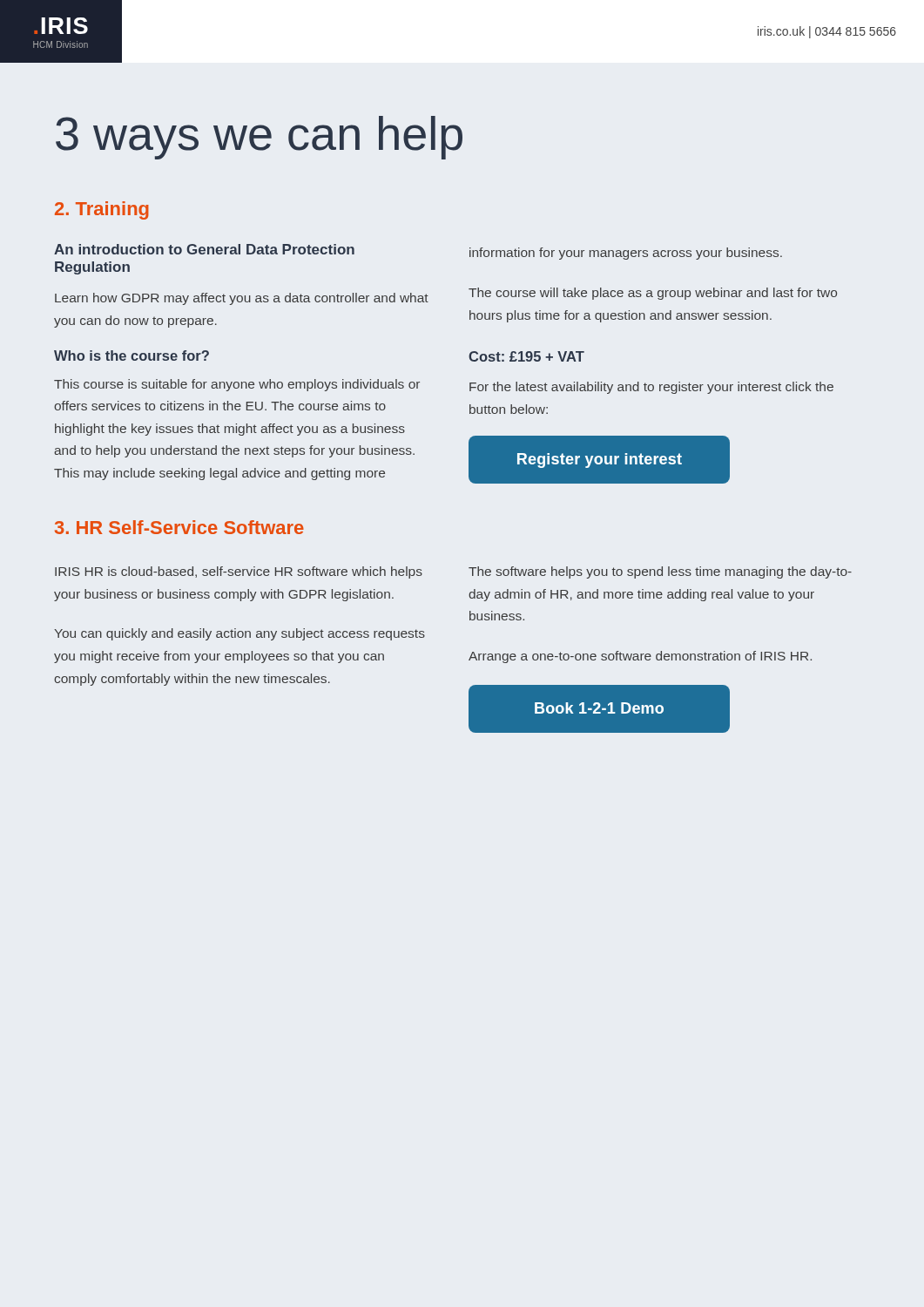This screenshot has height=1307, width=924.
Task: Find "Book 1-2-1 Demo" on this page
Action: point(599,708)
